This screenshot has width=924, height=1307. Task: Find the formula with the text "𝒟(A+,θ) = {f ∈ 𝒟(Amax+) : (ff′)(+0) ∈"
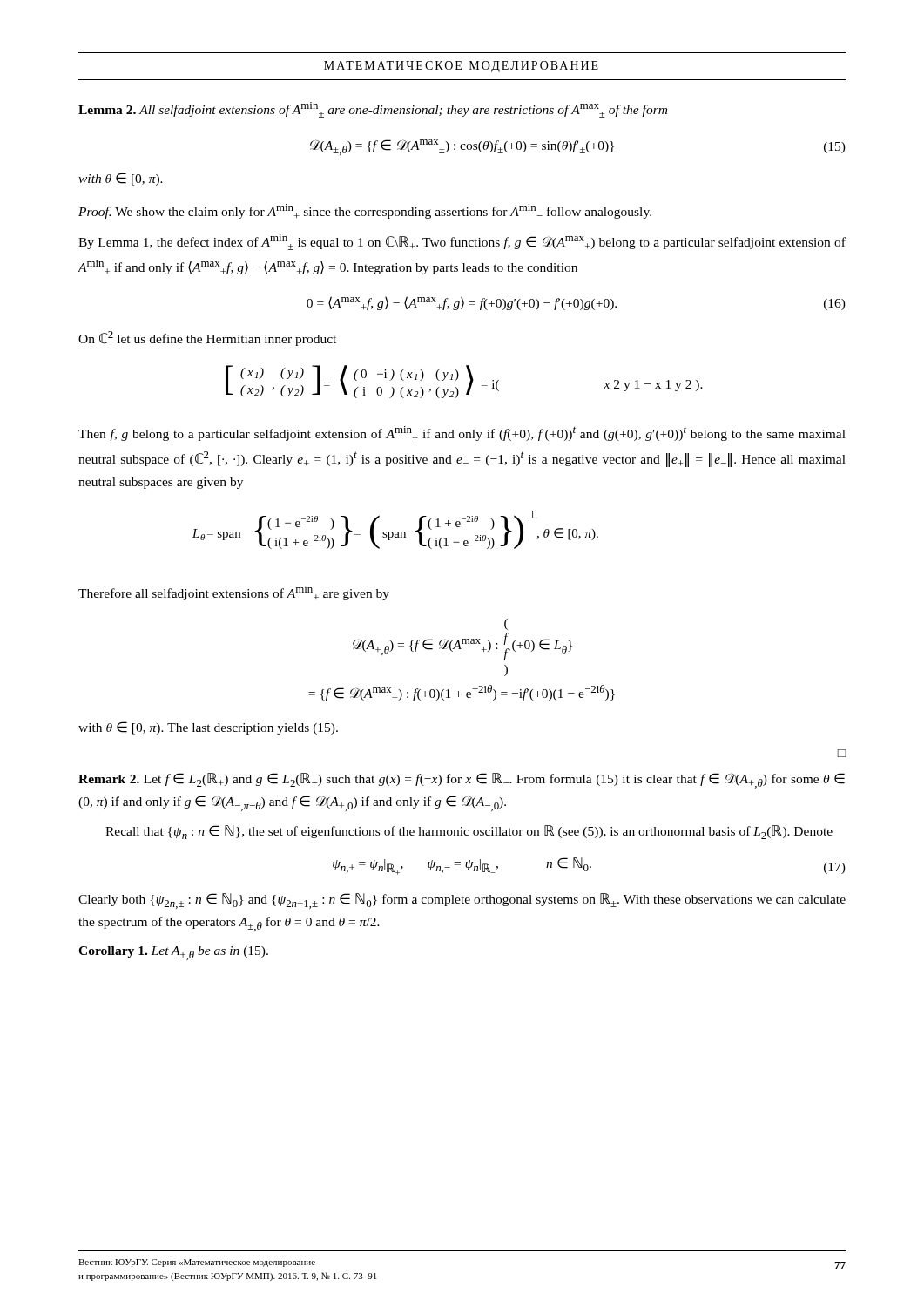tap(506, 624)
